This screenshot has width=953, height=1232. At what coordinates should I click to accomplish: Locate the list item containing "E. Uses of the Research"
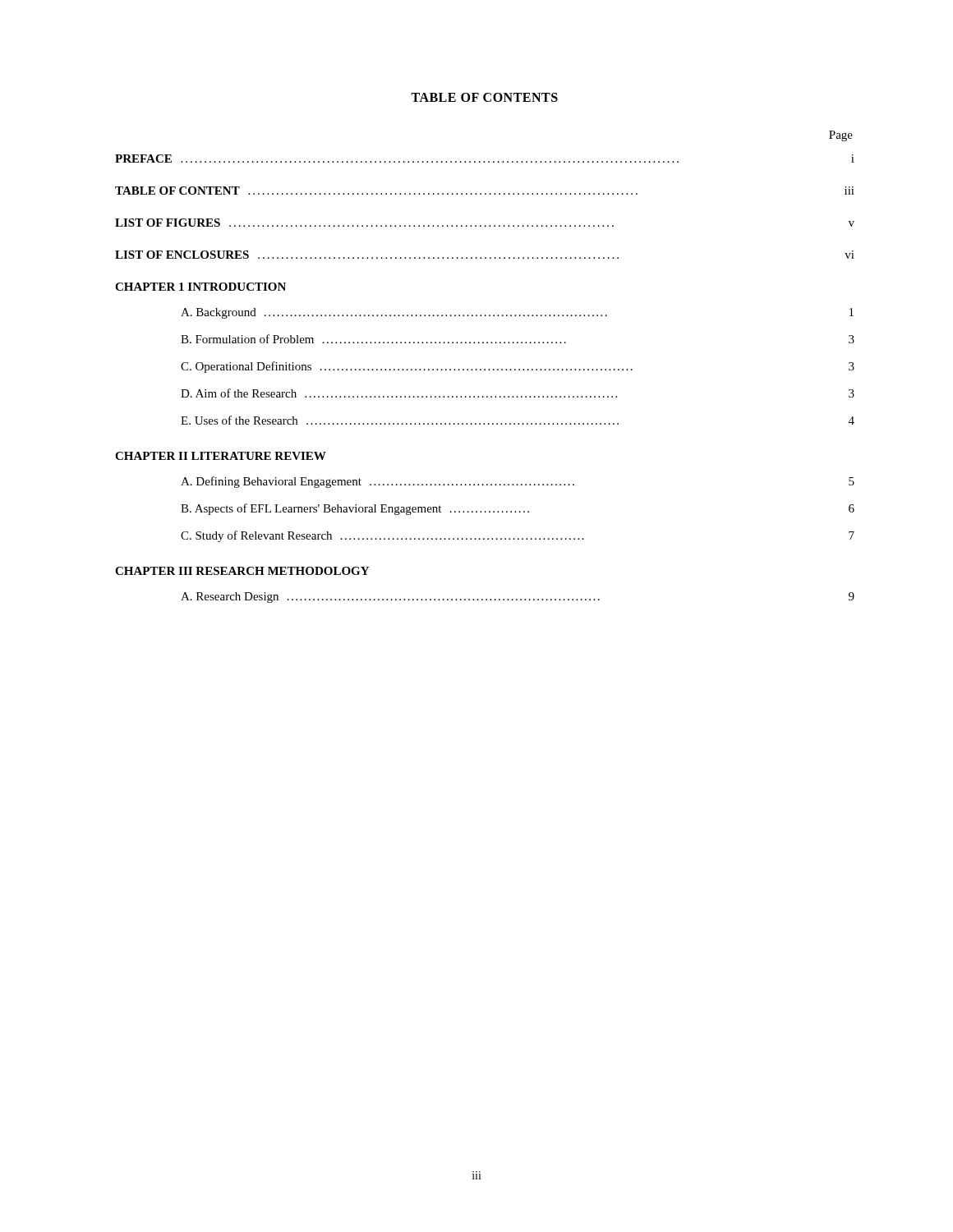518,421
